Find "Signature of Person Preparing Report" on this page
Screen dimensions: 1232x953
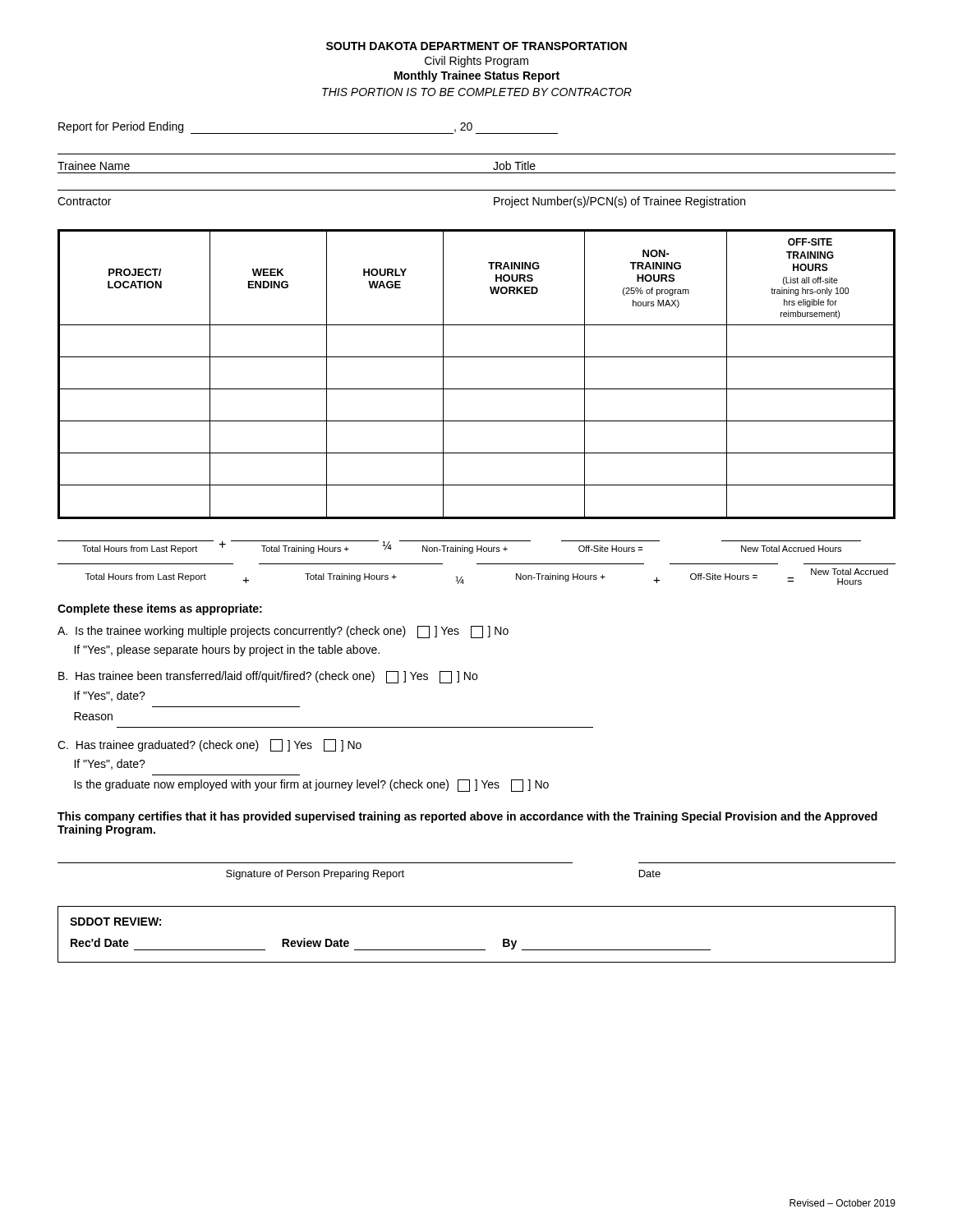(x=315, y=873)
